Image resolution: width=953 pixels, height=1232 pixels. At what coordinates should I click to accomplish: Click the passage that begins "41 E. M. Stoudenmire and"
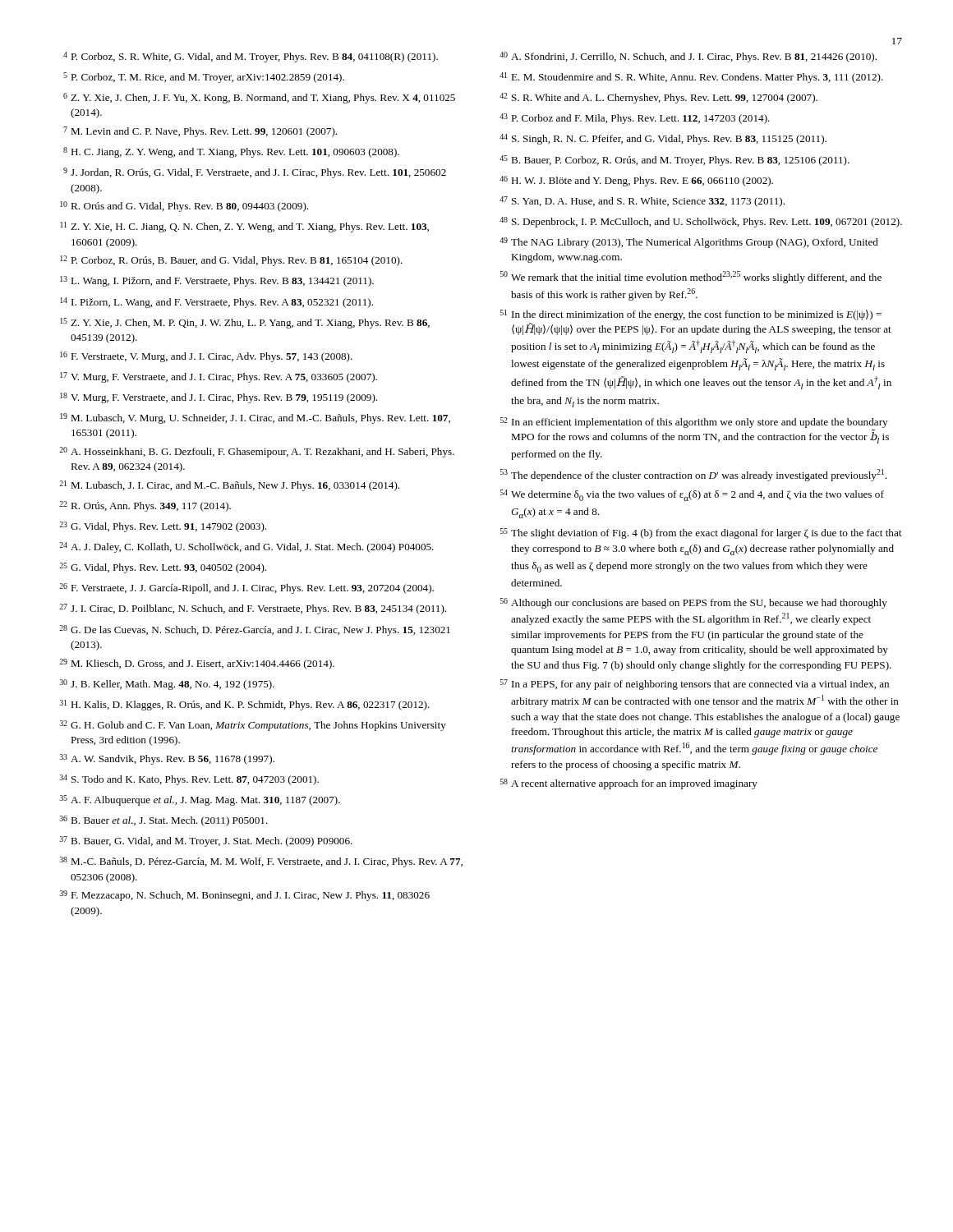(x=697, y=78)
